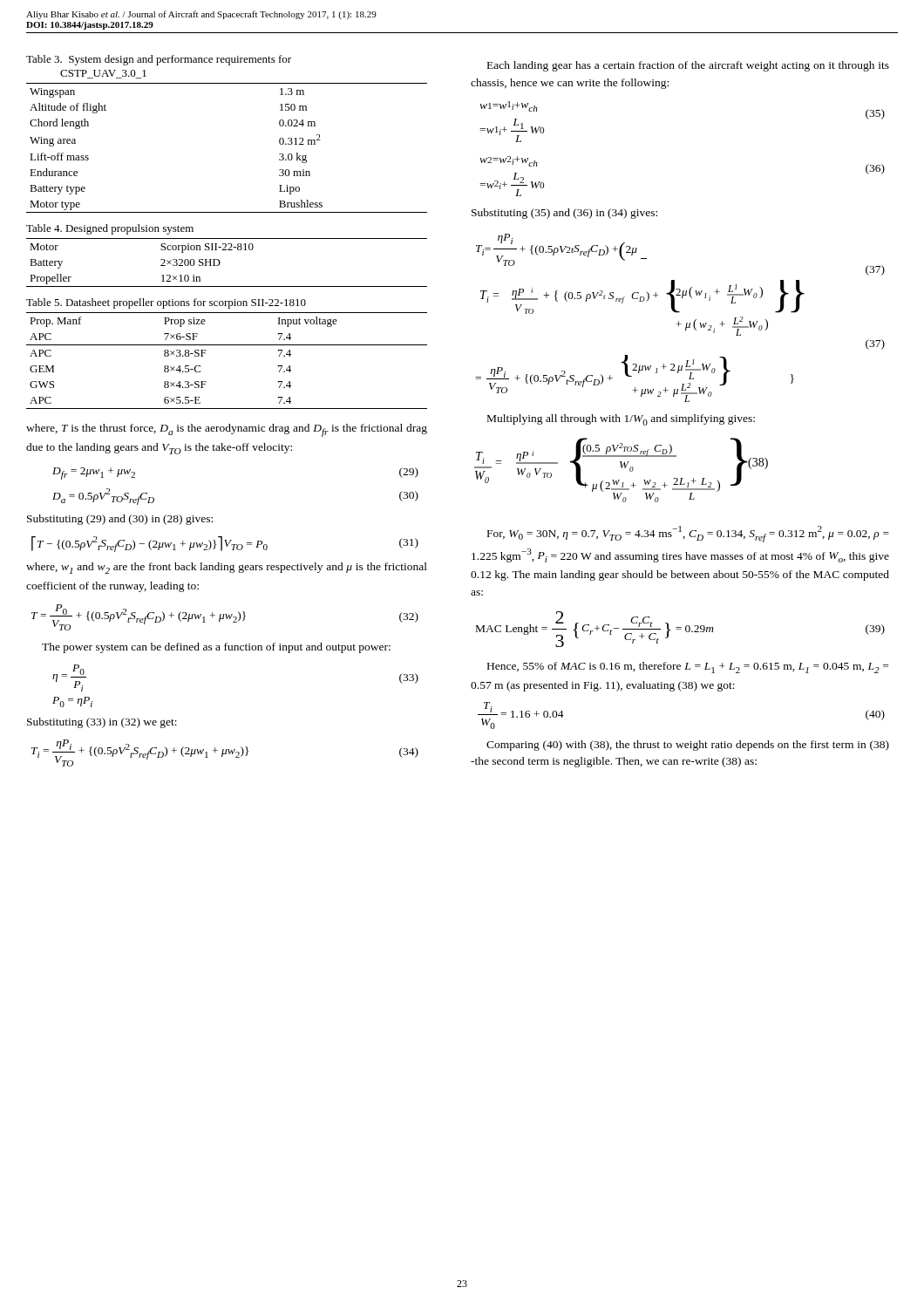Click the passage that begins "where, T is the thrust force, Da is"
This screenshot has height=1308, width=924.
pyautogui.click(x=227, y=439)
